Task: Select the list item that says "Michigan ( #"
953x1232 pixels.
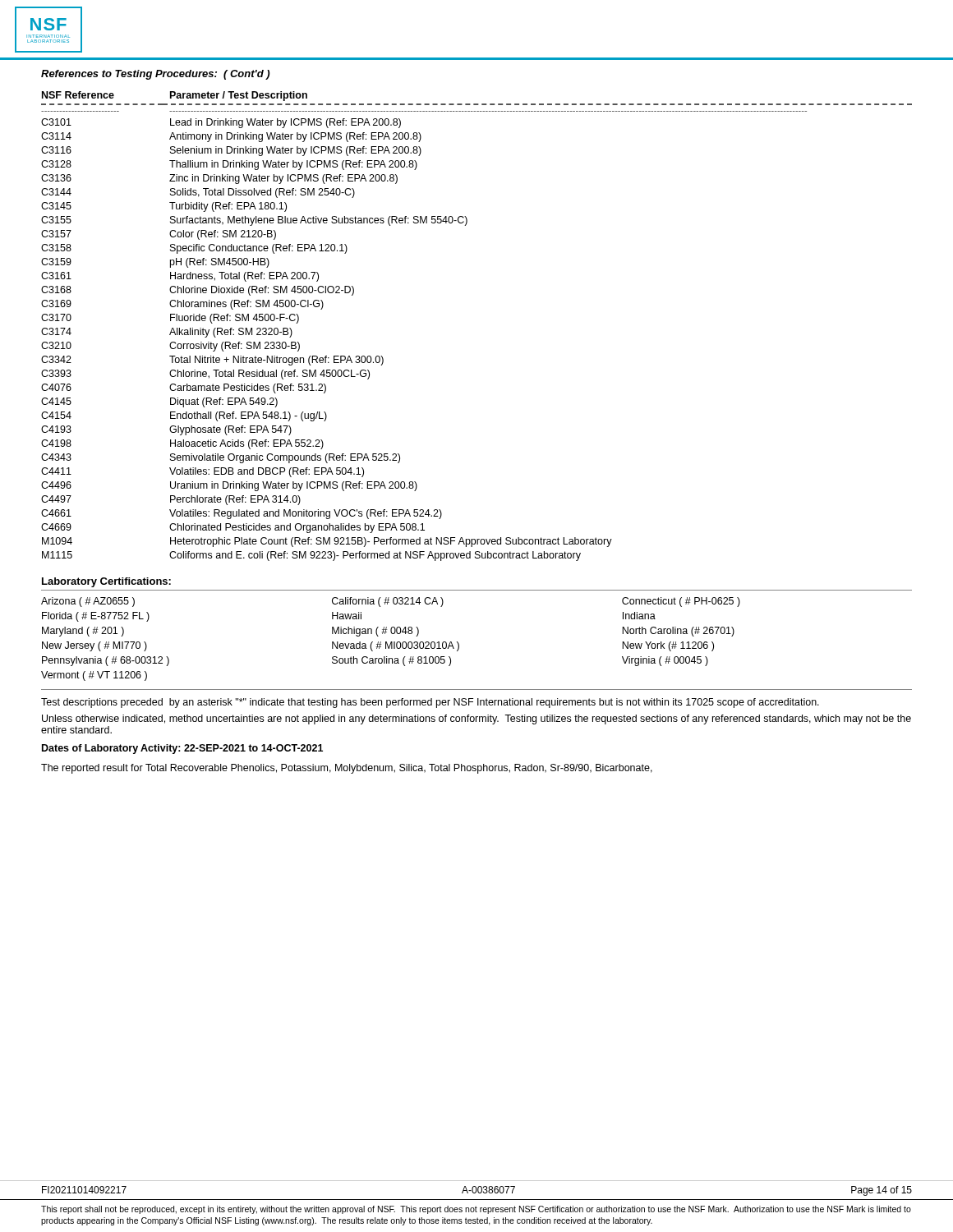Action: (x=375, y=631)
